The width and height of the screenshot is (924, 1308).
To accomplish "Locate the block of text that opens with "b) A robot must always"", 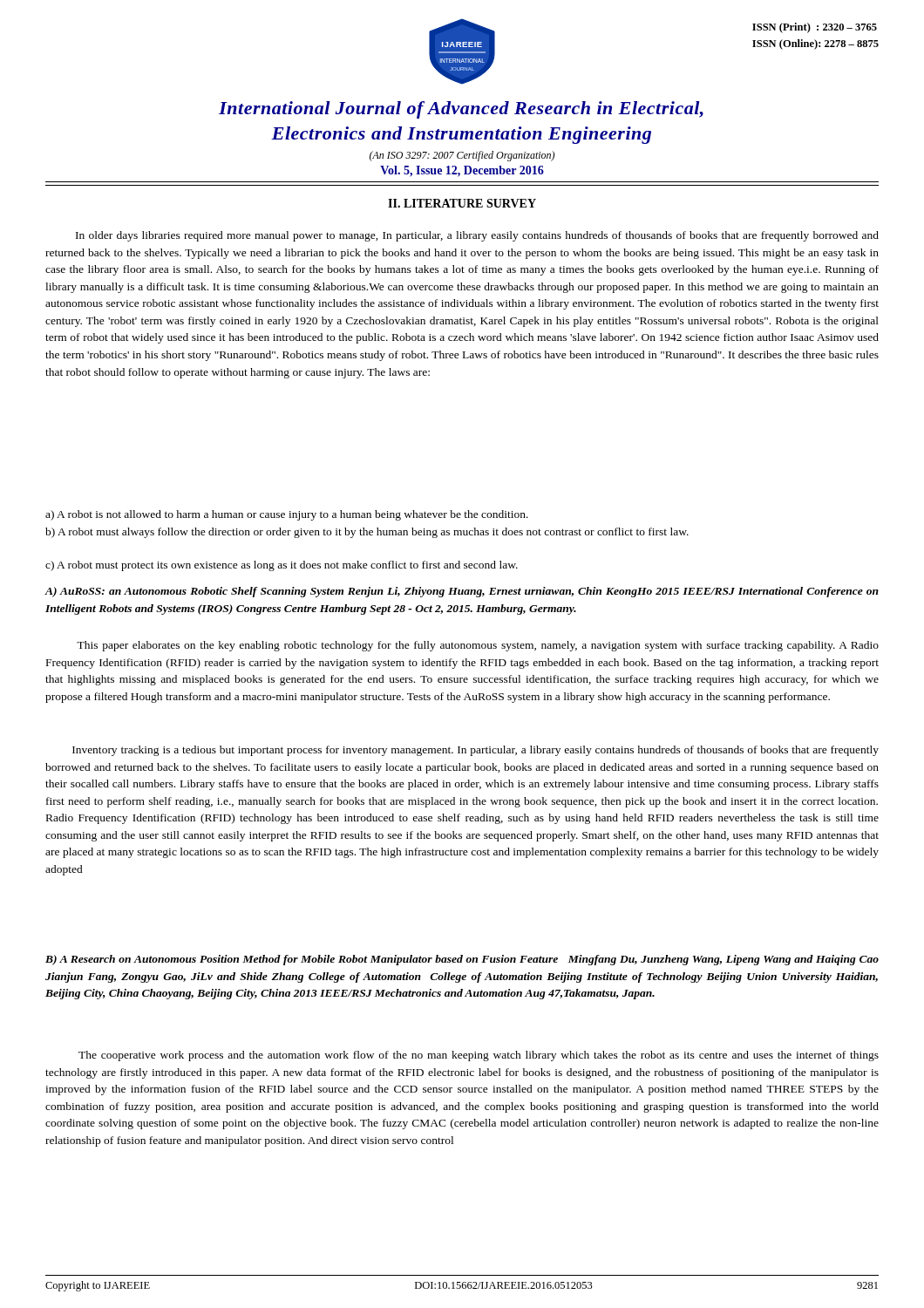I will tap(367, 531).
